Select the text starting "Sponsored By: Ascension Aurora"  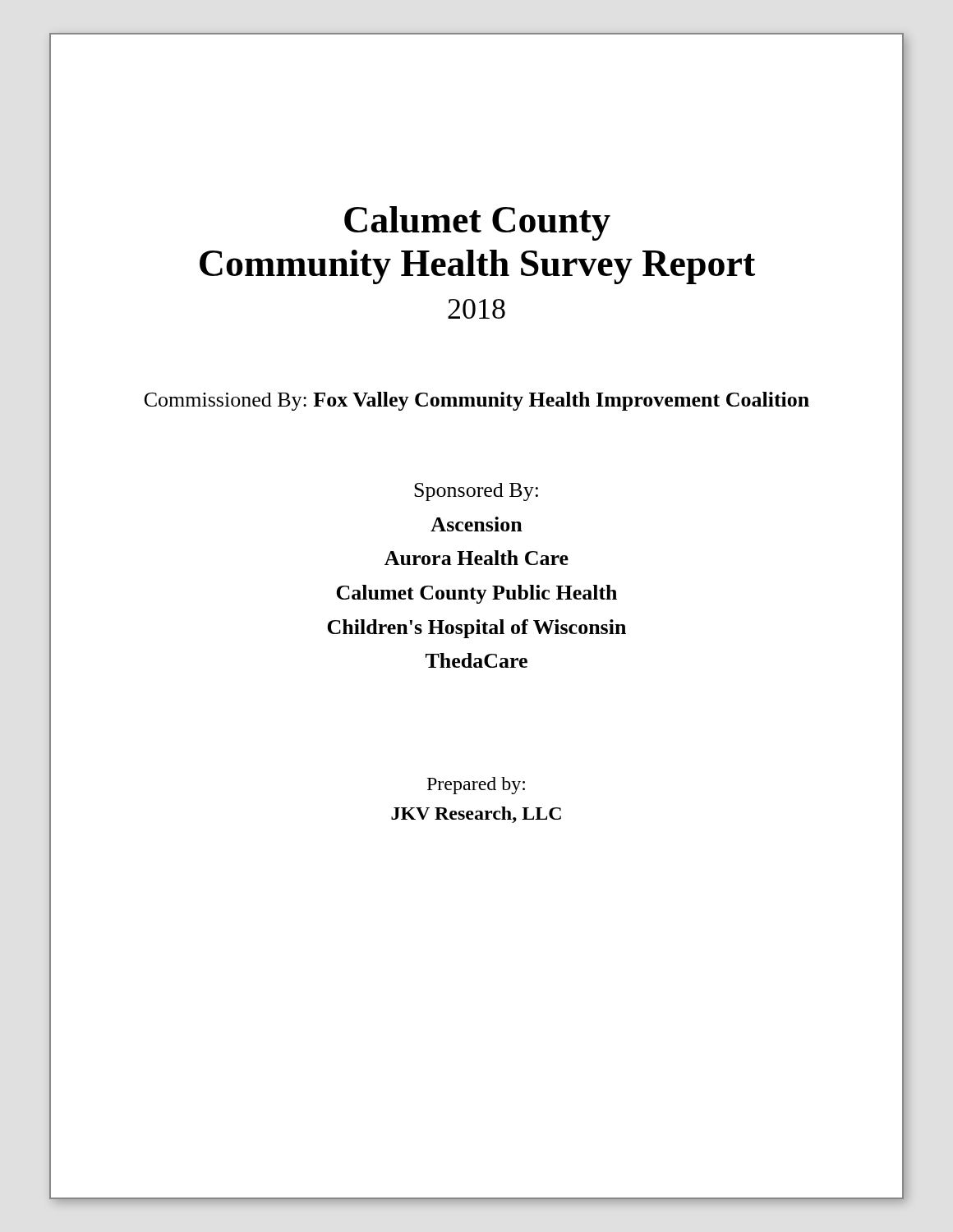[x=476, y=576]
